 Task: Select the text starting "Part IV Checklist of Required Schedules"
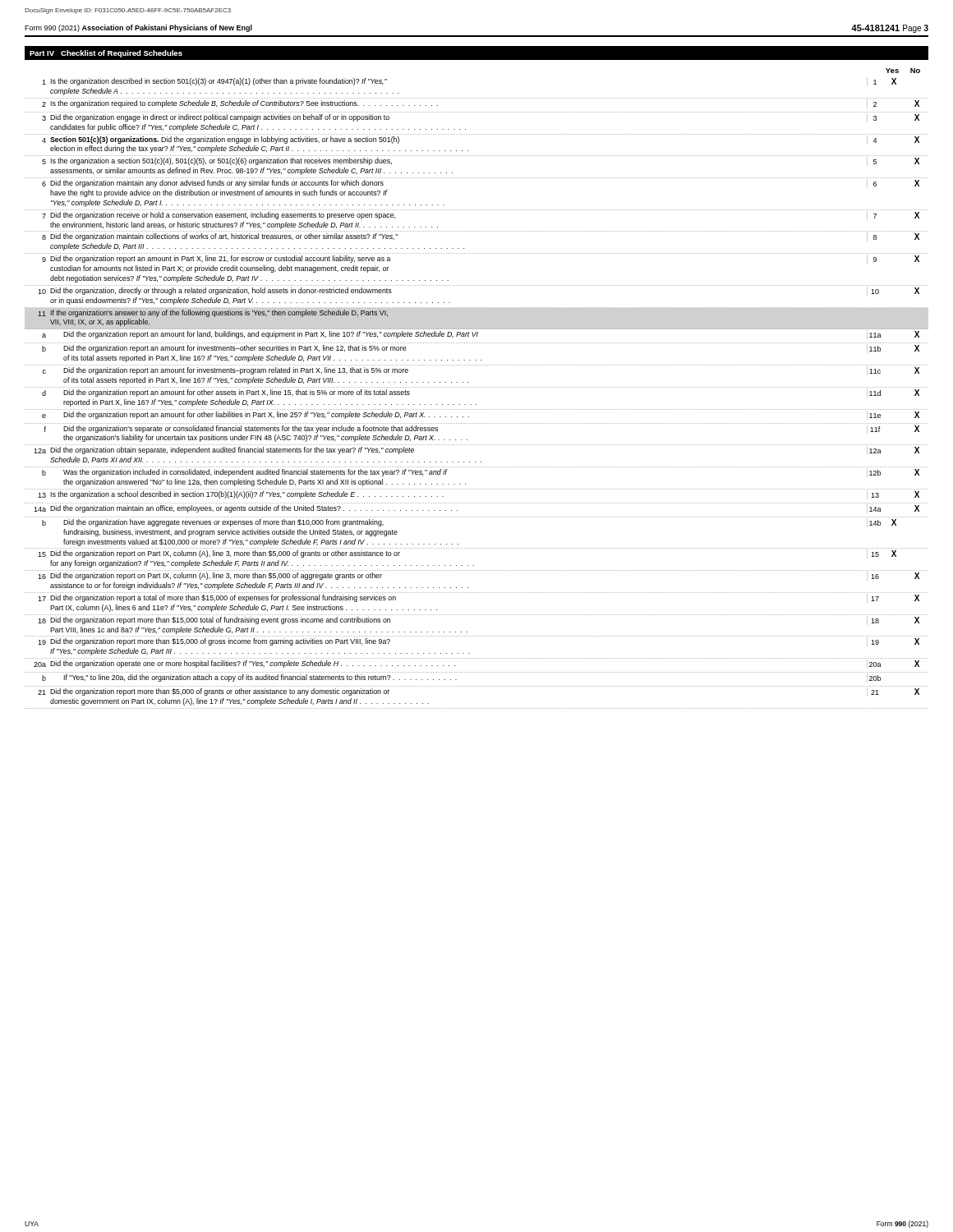(106, 53)
